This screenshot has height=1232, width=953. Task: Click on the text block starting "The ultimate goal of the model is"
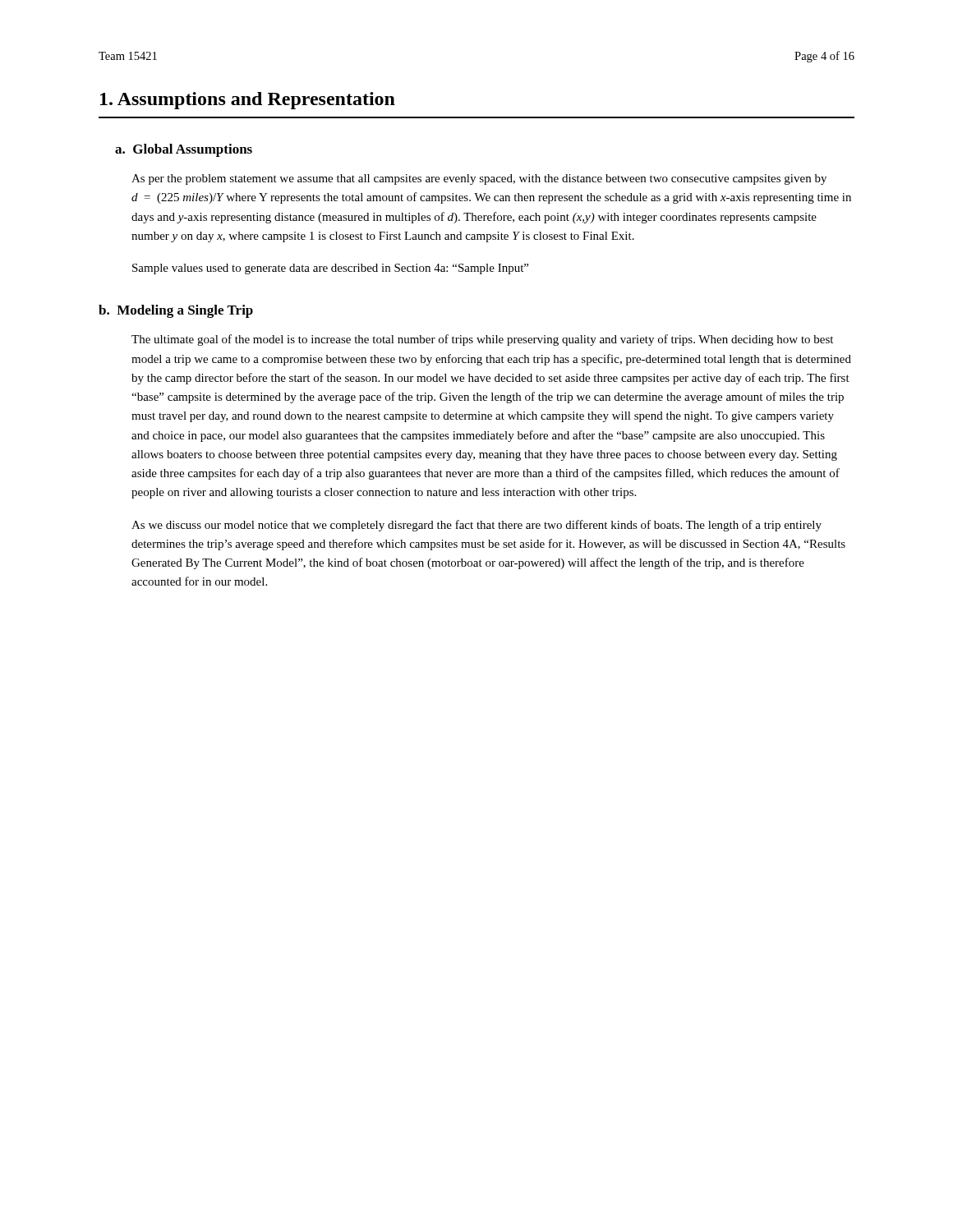click(x=491, y=416)
